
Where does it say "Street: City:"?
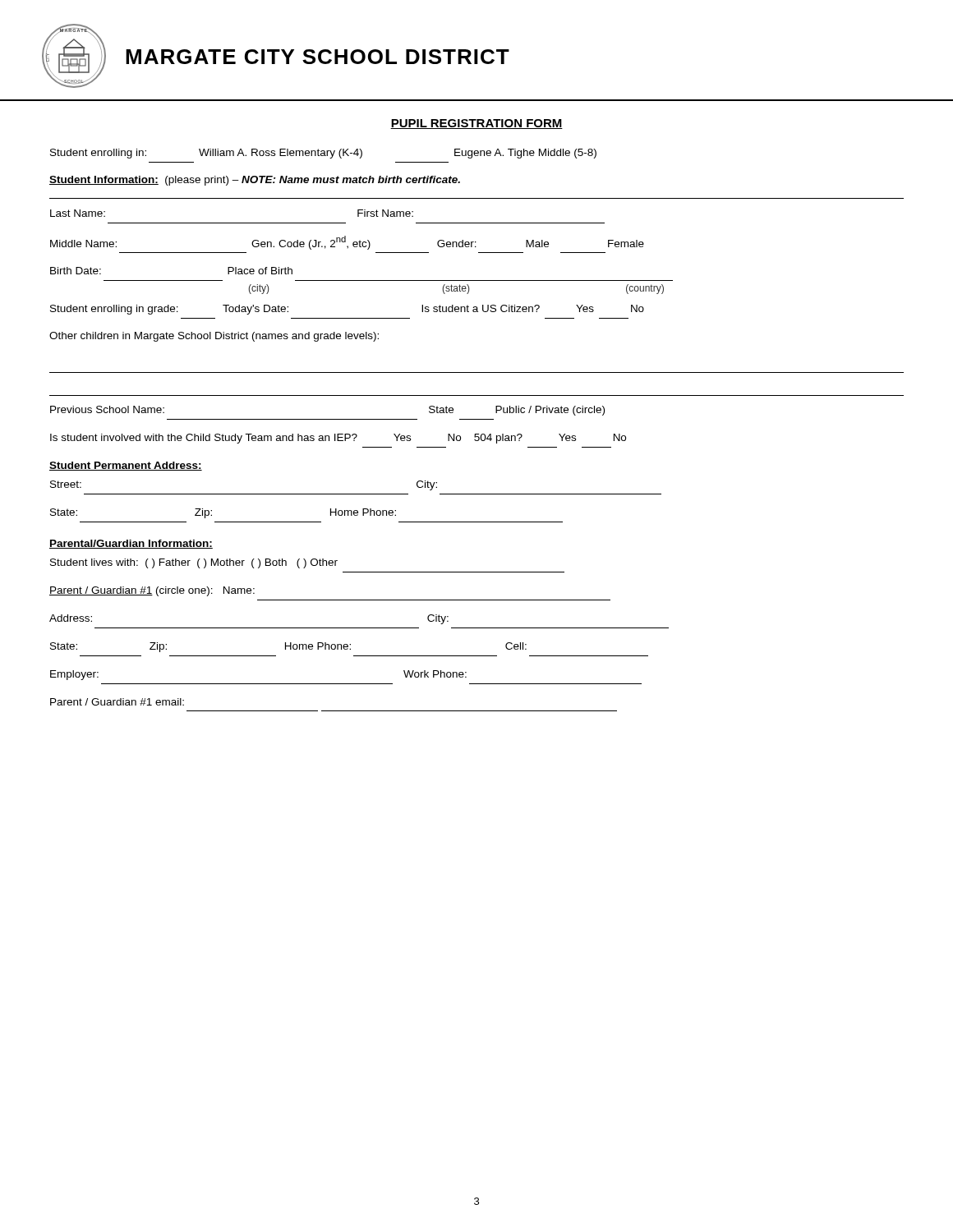tap(355, 484)
